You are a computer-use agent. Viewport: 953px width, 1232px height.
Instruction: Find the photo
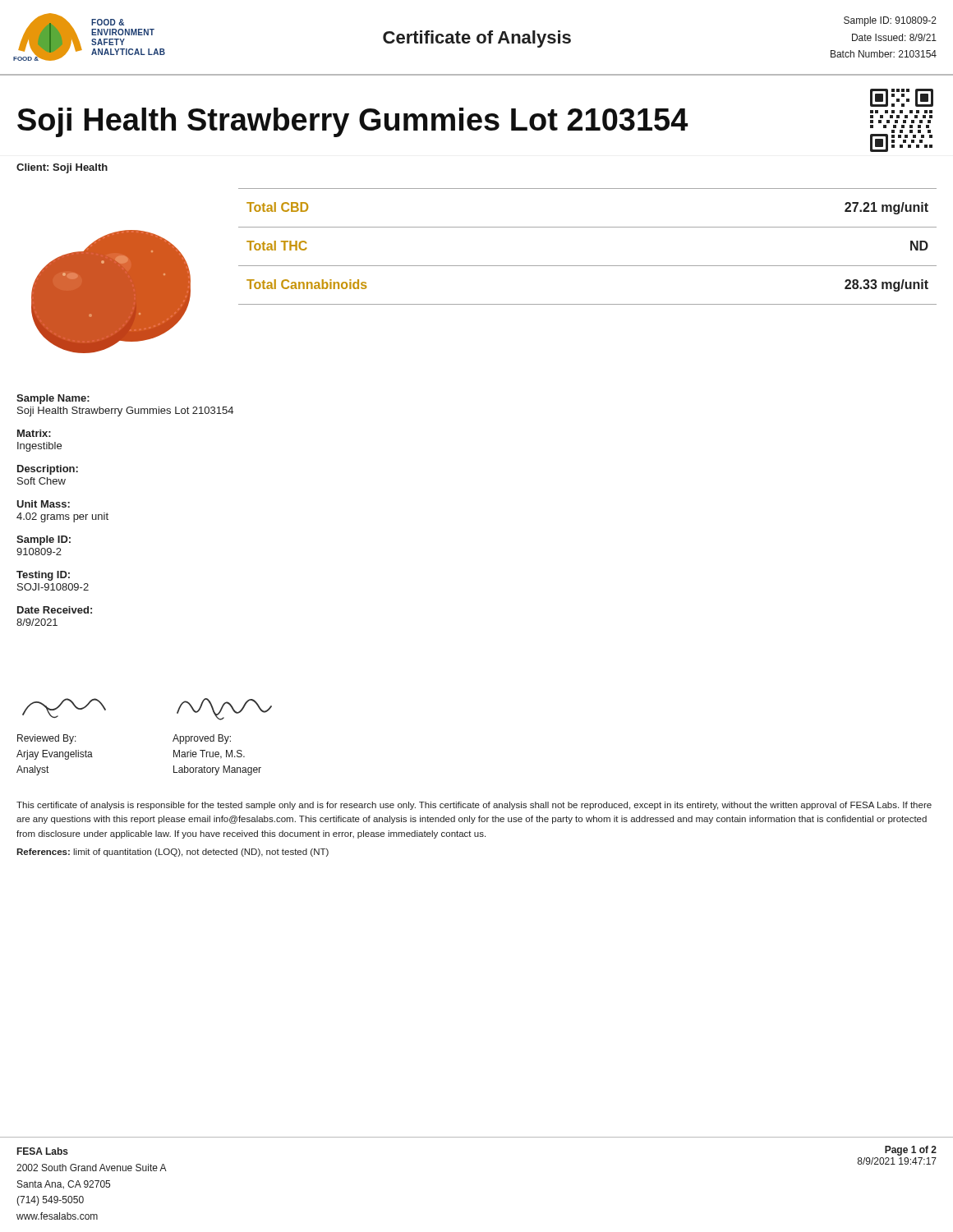(115, 274)
